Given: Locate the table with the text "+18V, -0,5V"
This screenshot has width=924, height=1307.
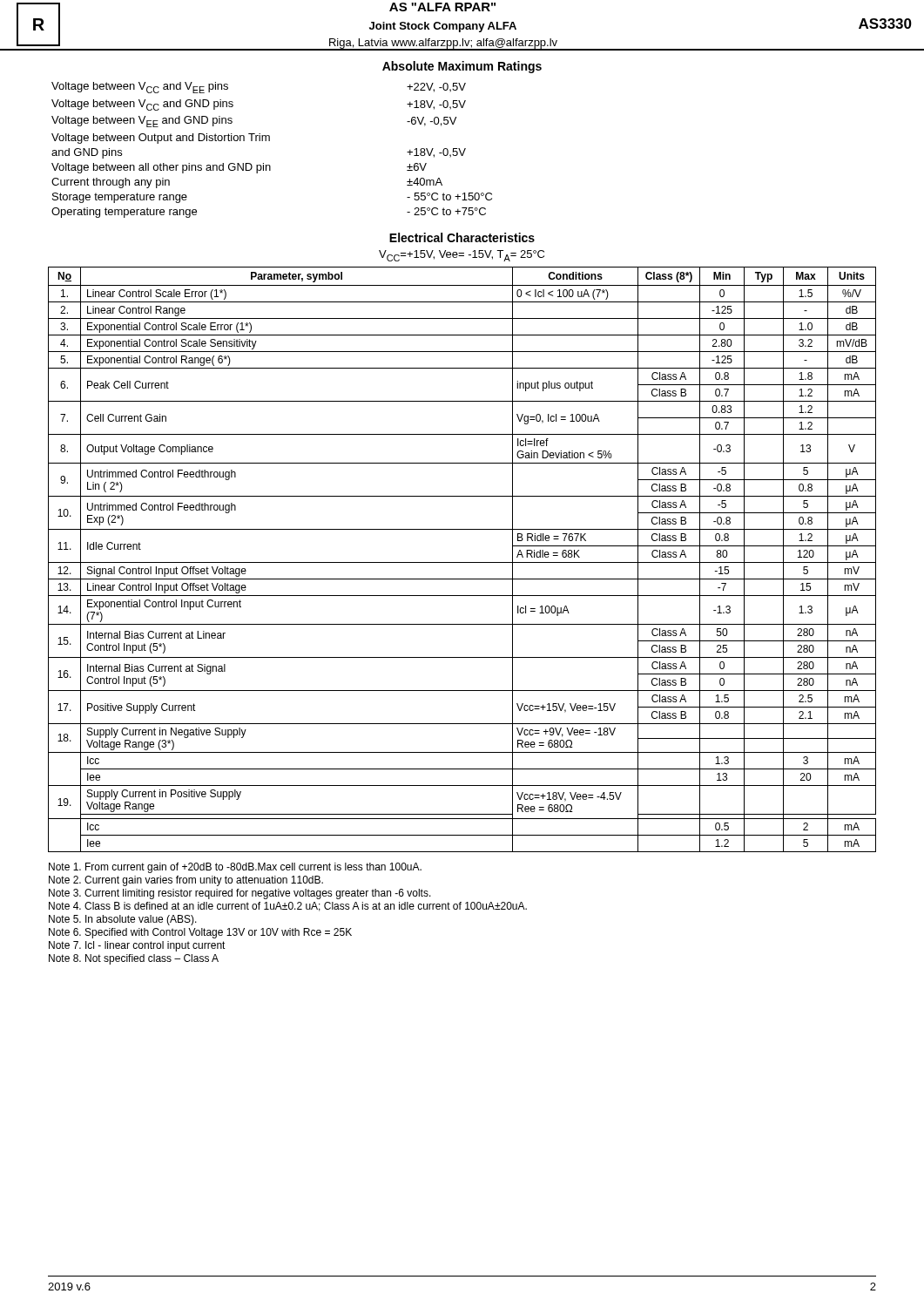Looking at the screenshot, I should point(462,148).
